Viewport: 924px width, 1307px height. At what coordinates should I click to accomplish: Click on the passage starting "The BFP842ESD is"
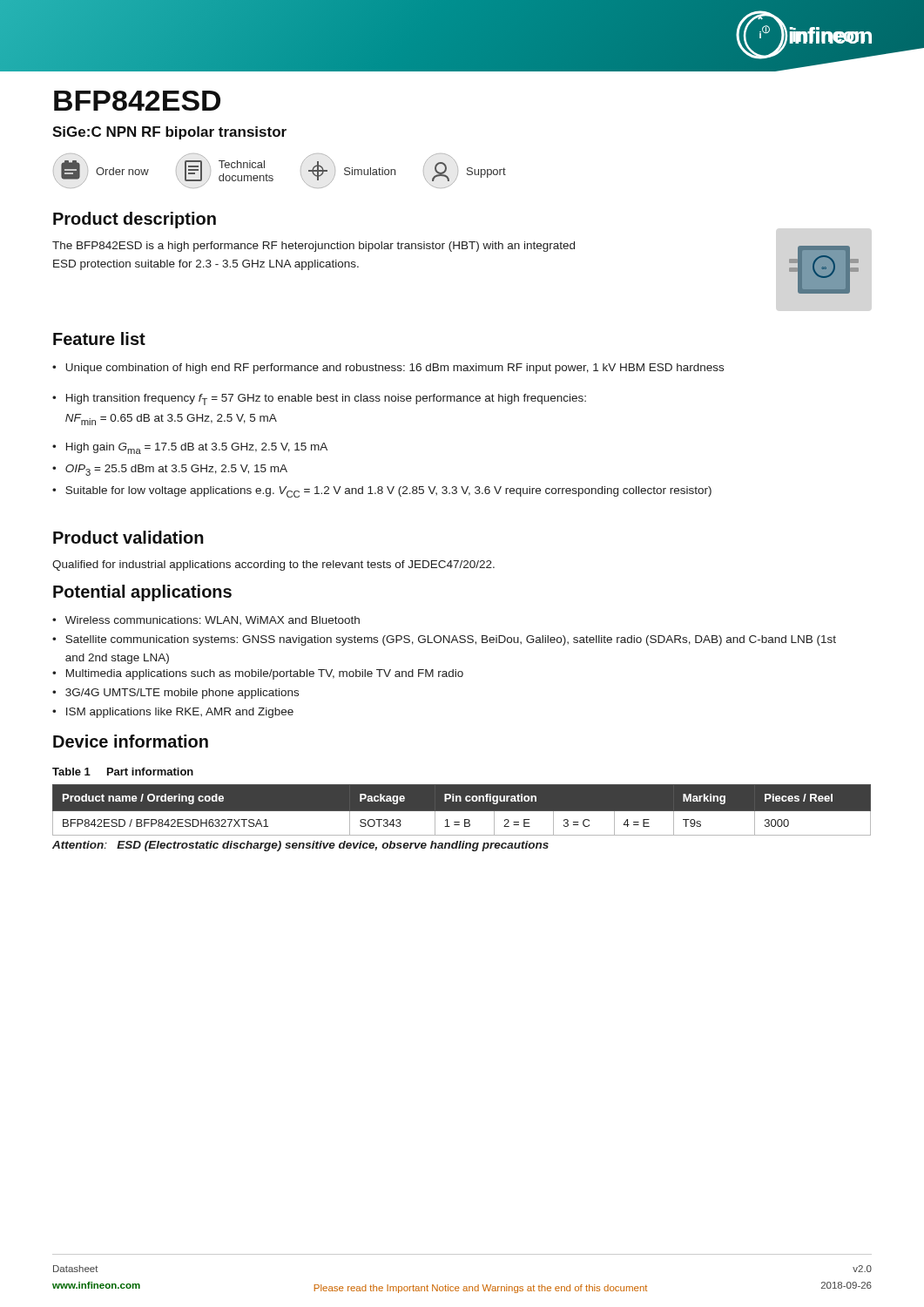click(314, 254)
